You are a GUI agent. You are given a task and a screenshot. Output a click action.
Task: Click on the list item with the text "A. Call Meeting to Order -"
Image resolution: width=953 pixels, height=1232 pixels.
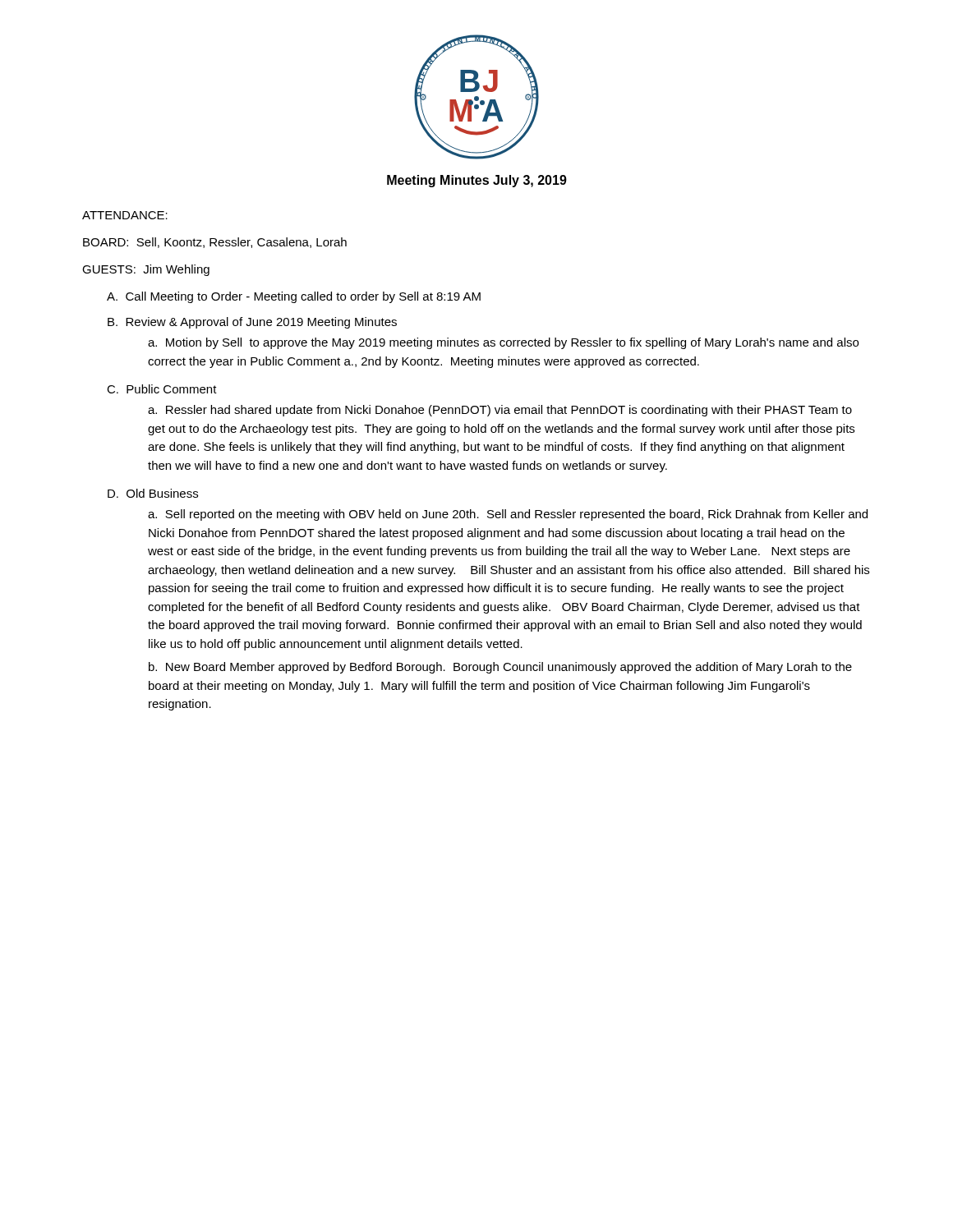coord(294,296)
